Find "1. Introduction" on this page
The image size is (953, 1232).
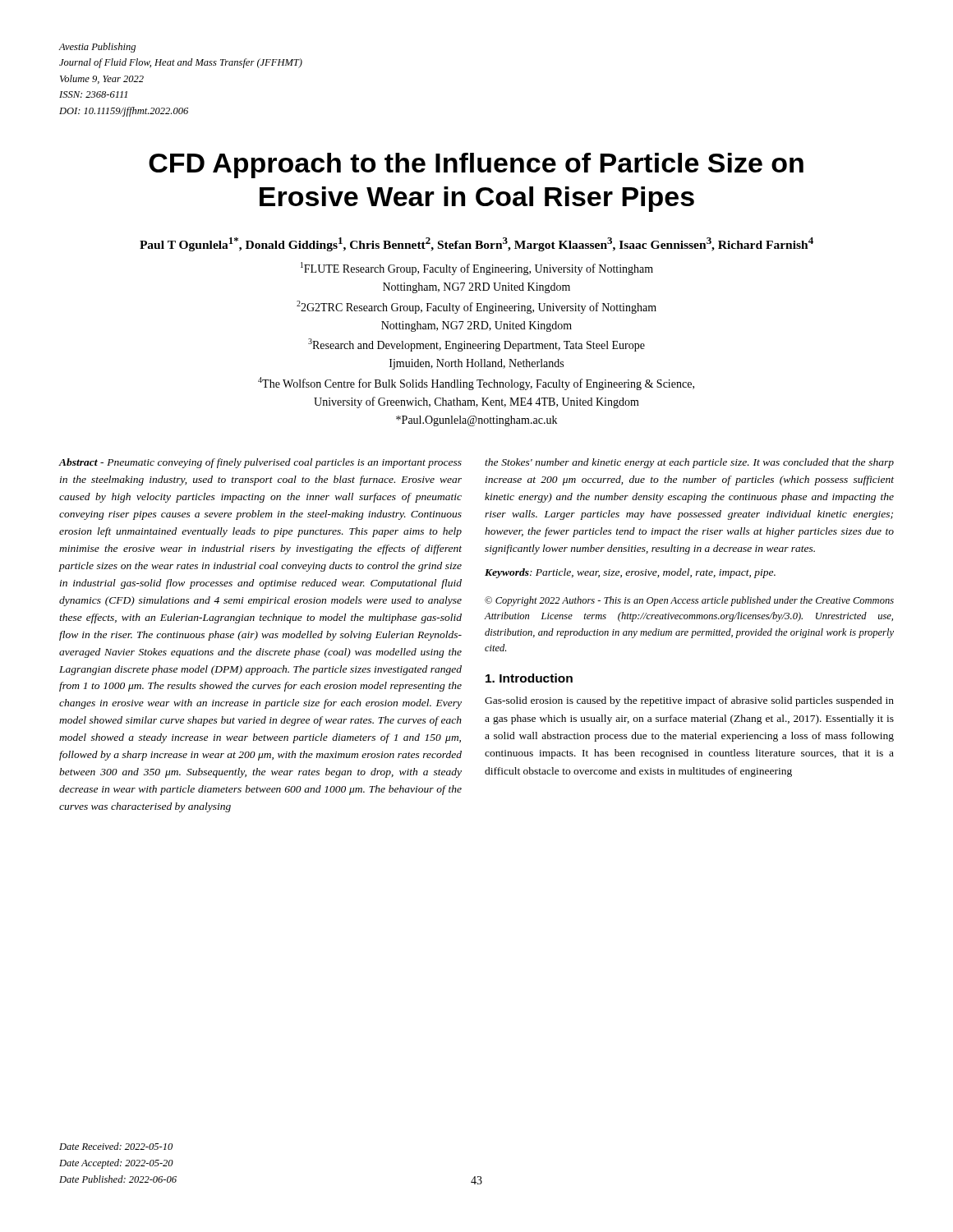click(529, 678)
